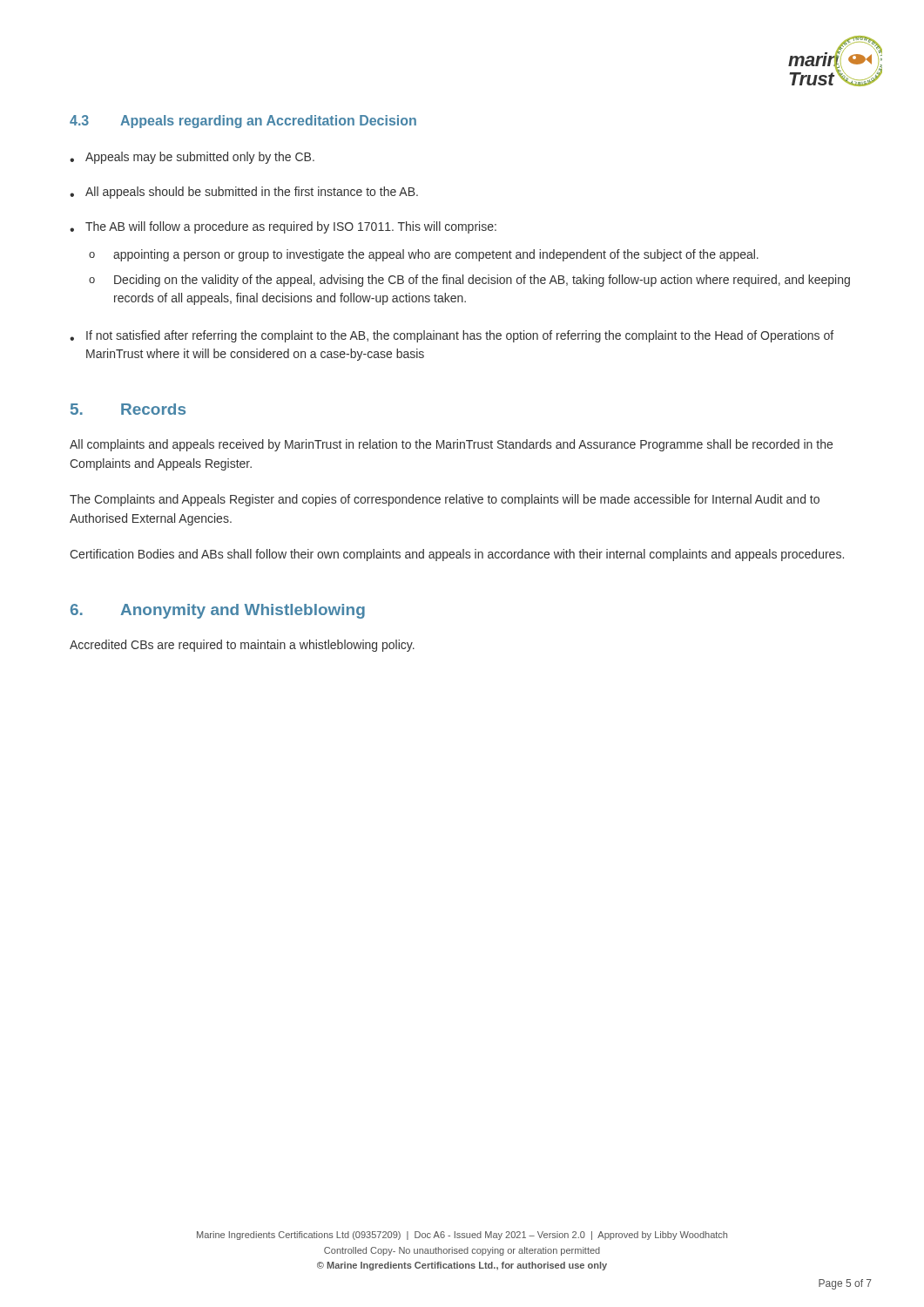
Task: Select the text starting "• All appeals should be submitted"
Action: [x=244, y=194]
